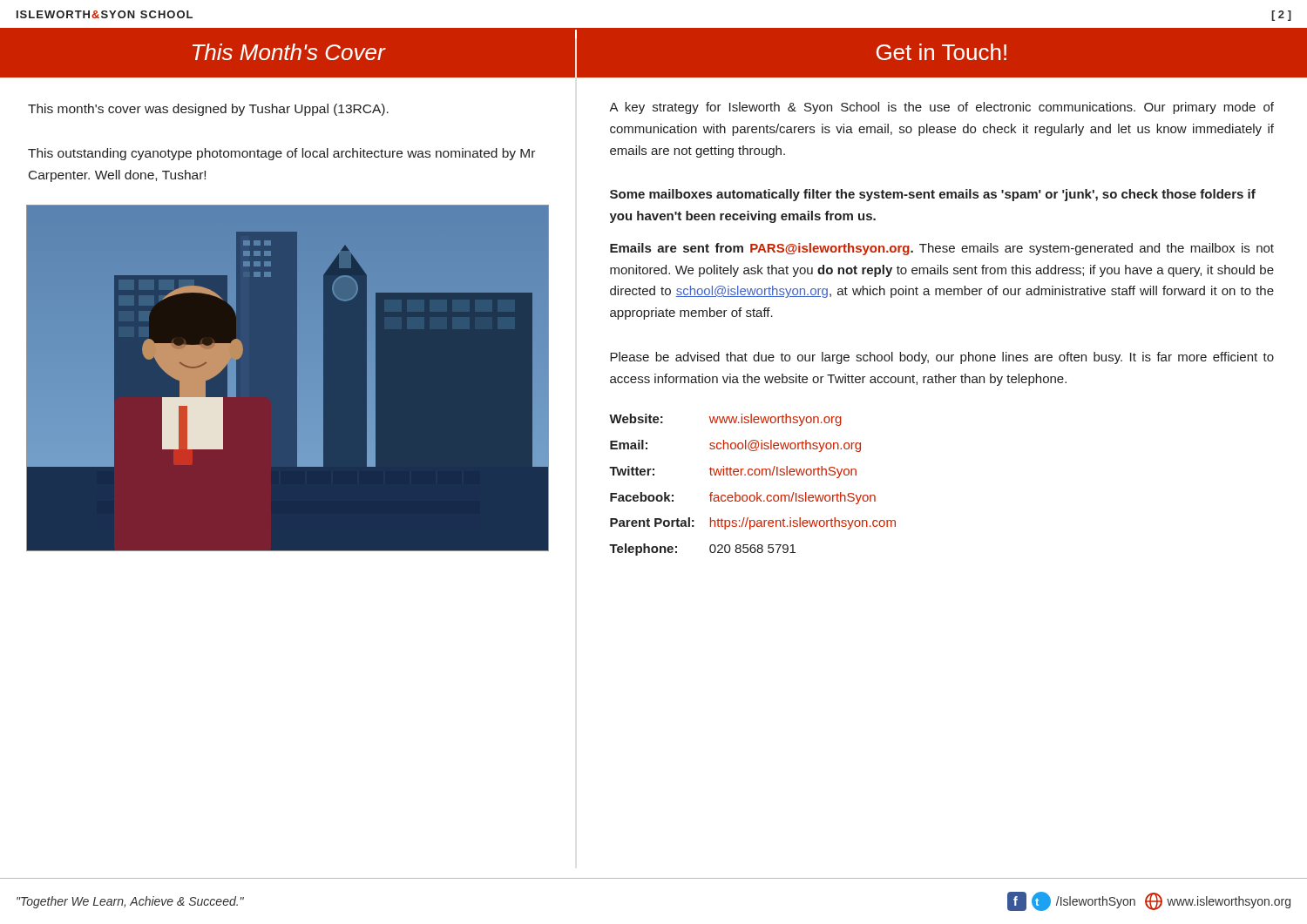The width and height of the screenshot is (1307, 924).
Task: Click on the photo
Action: tap(288, 378)
